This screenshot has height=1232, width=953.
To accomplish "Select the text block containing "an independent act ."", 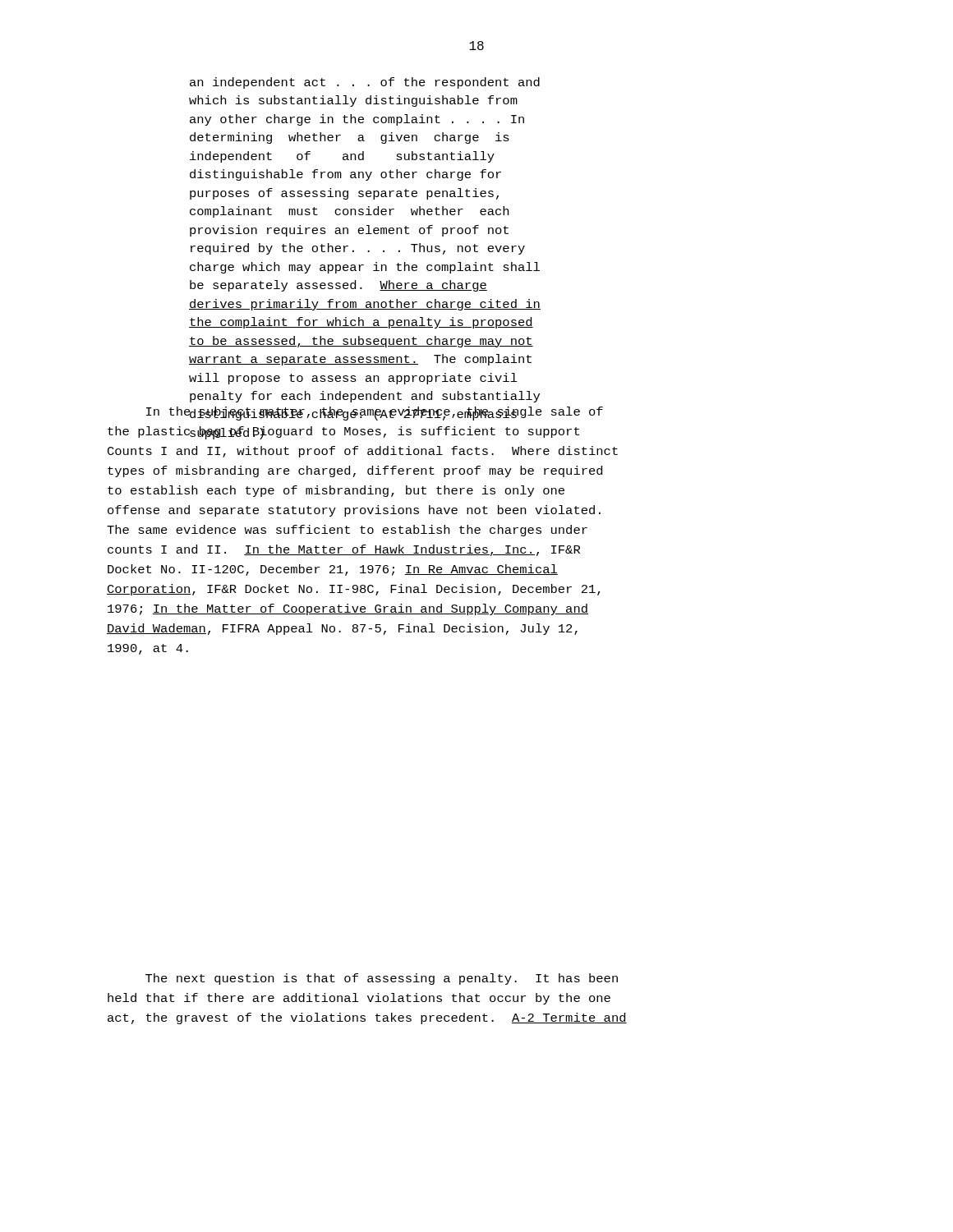I will (x=365, y=258).
